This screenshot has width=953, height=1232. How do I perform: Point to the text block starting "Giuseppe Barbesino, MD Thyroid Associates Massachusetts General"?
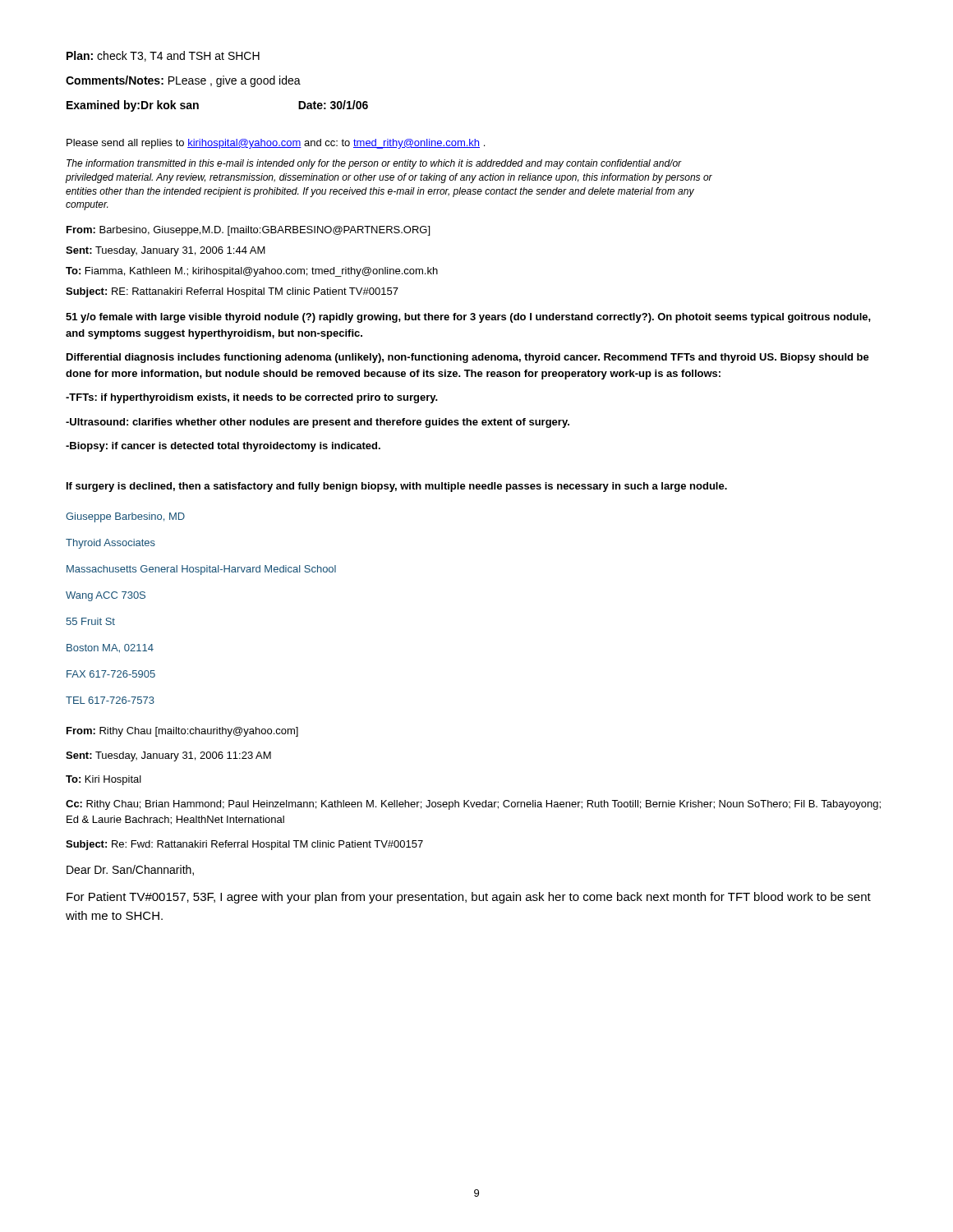tap(125, 517)
